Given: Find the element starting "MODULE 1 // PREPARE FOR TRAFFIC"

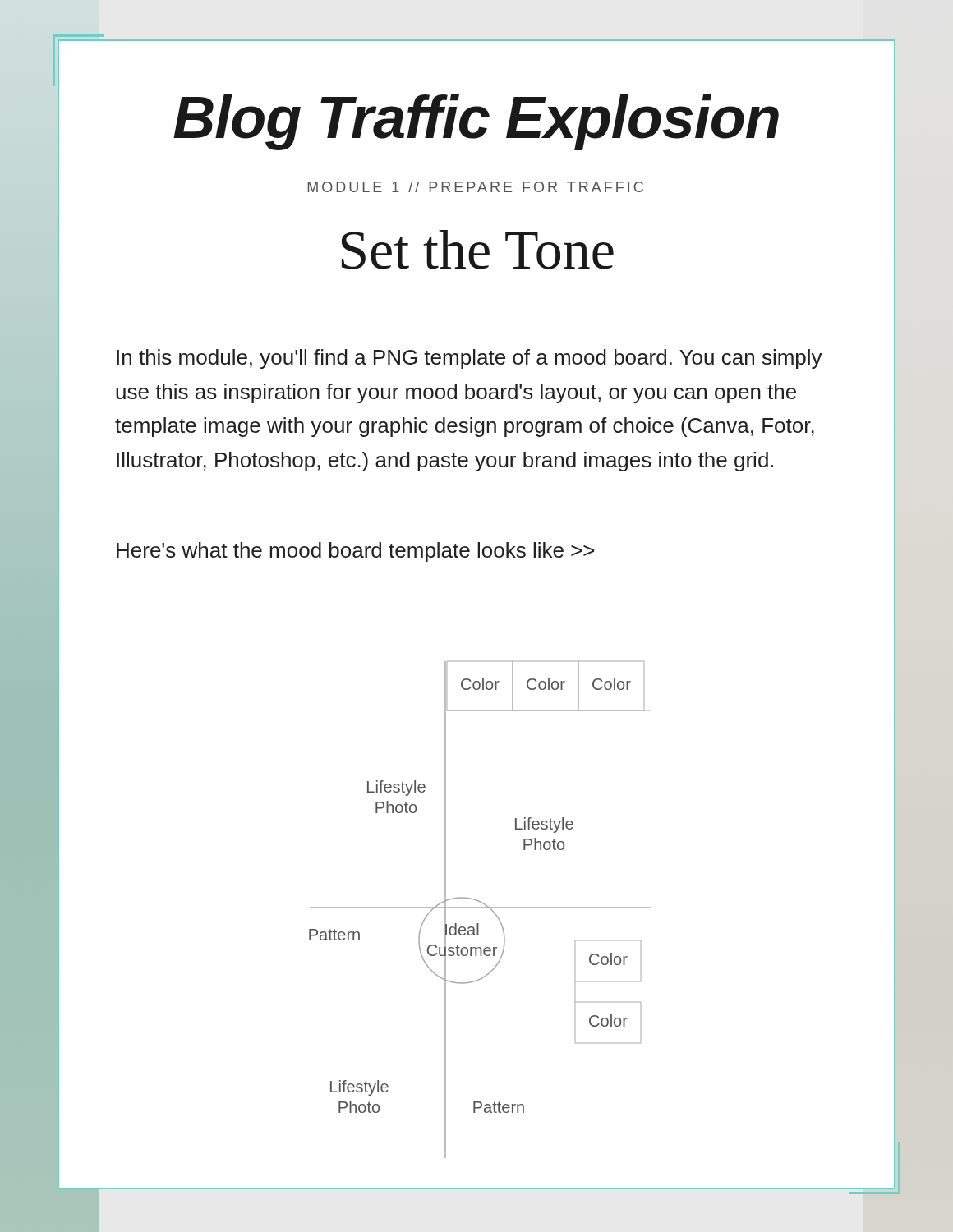Looking at the screenshot, I should [476, 187].
